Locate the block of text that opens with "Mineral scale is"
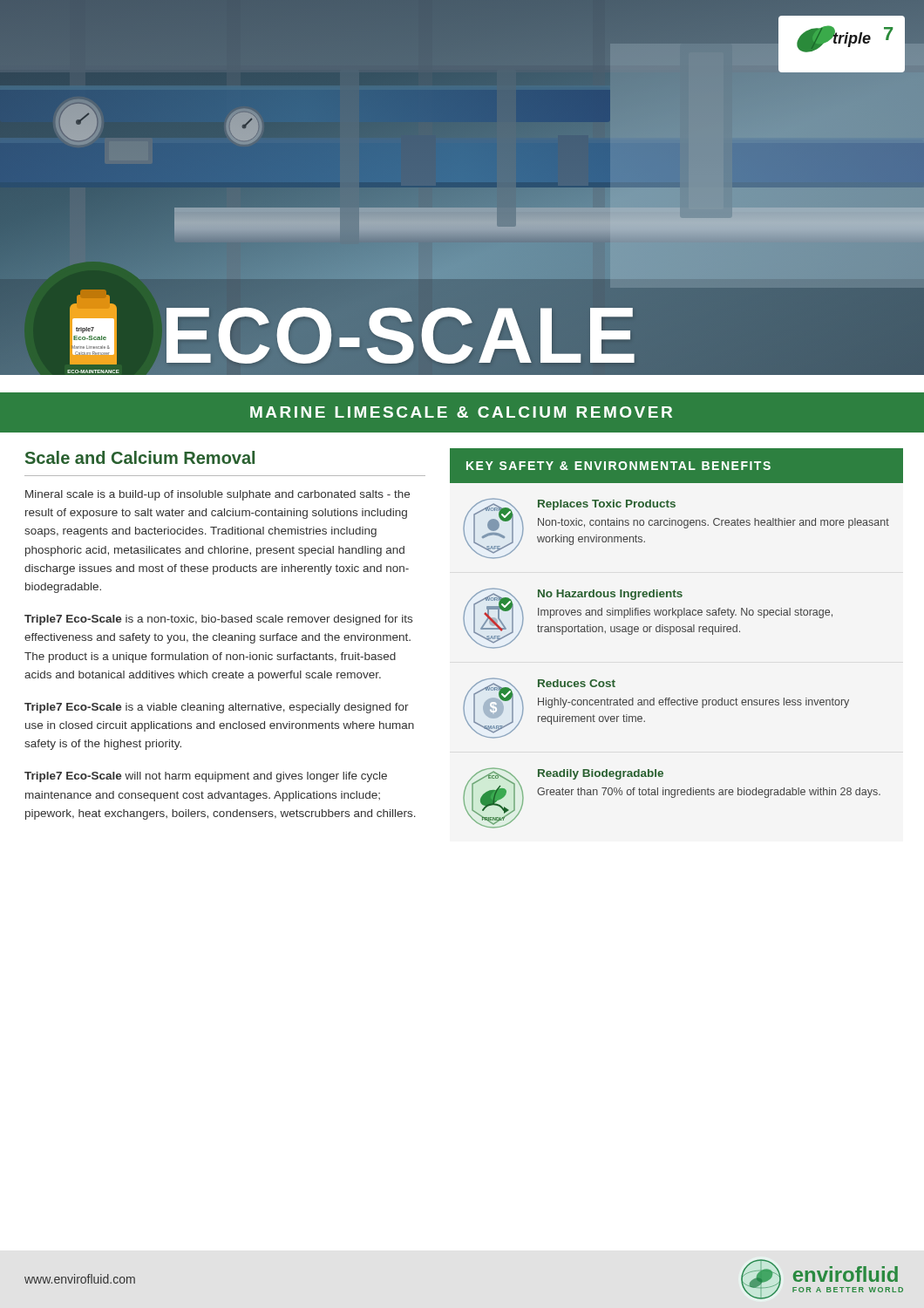Screen dimensions: 1308x924 click(217, 540)
